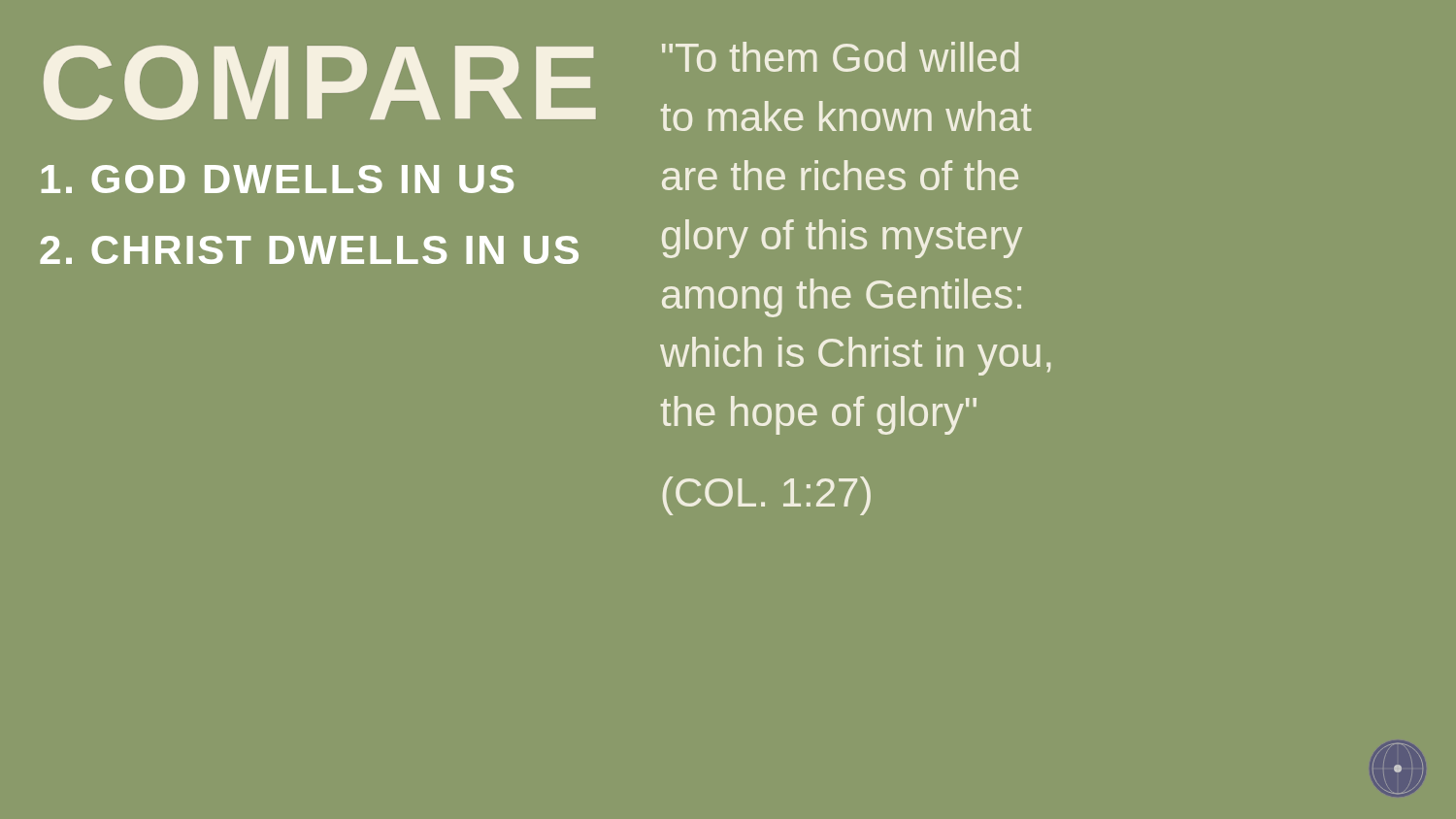Select the block starting "2. CHRIST DWELLS IN US"
The image size is (1456, 819).
310,250
